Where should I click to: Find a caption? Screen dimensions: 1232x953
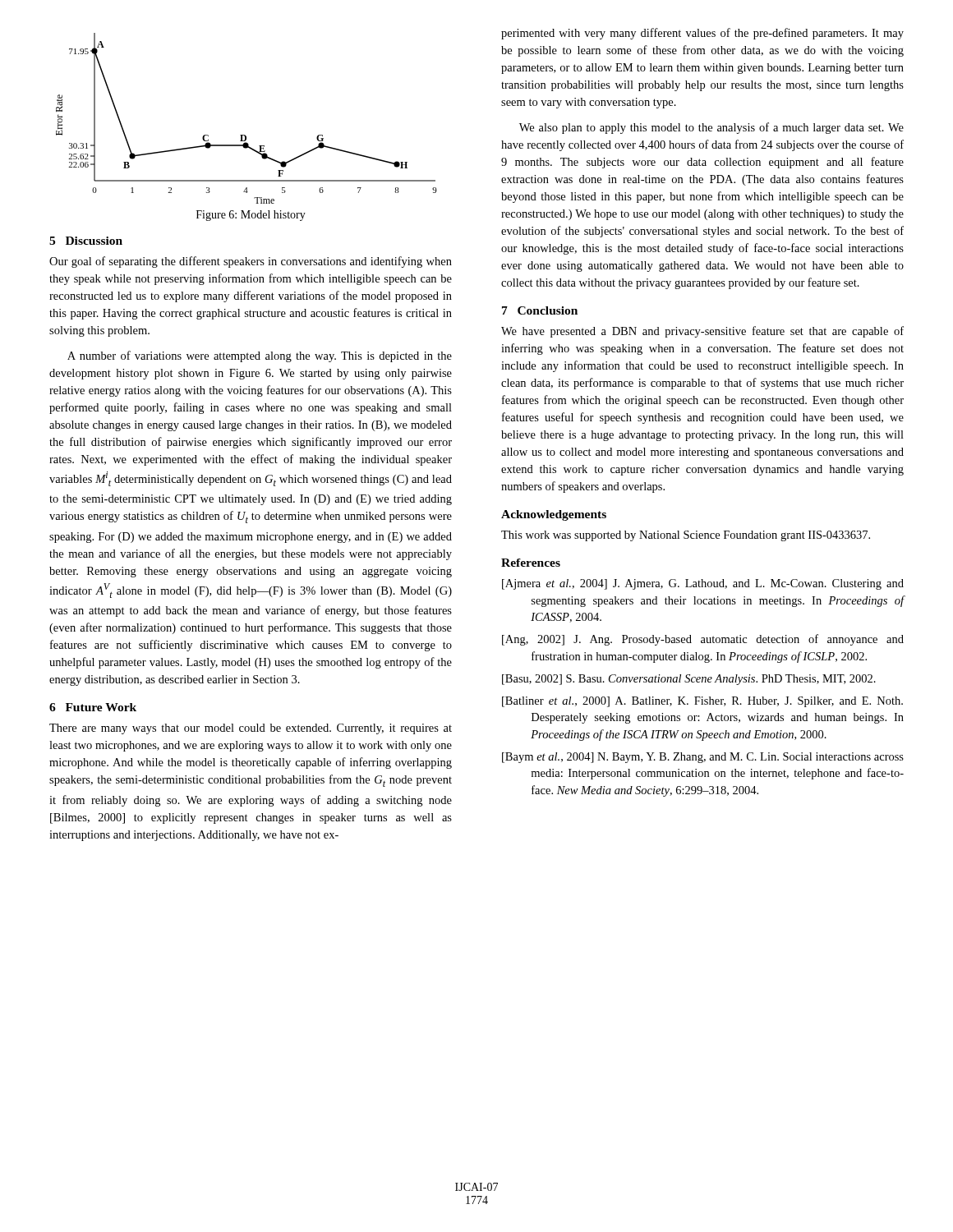pos(251,215)
